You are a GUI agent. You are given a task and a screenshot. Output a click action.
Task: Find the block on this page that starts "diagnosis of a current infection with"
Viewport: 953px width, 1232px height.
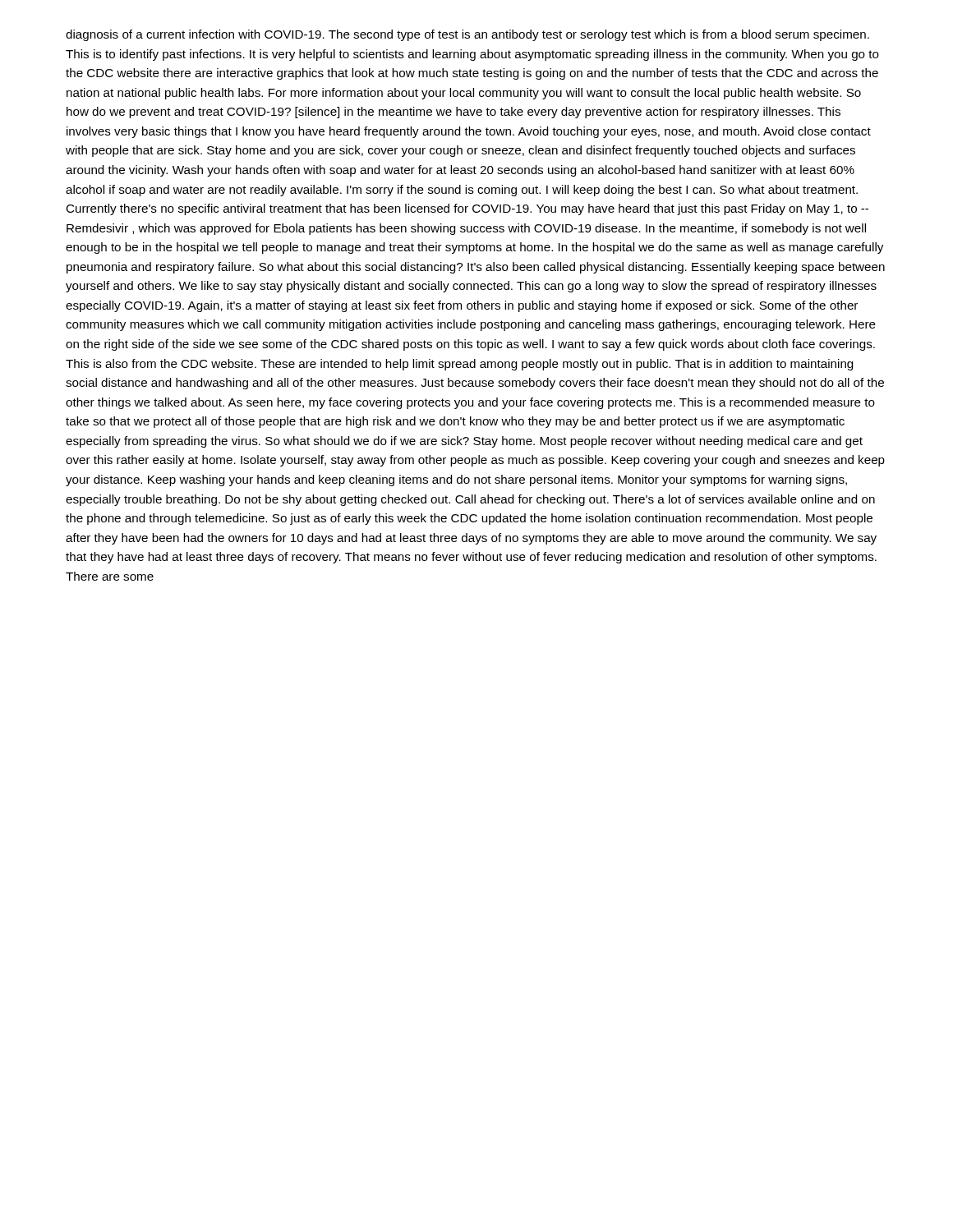pyautogui.click(x=475, y=305)
